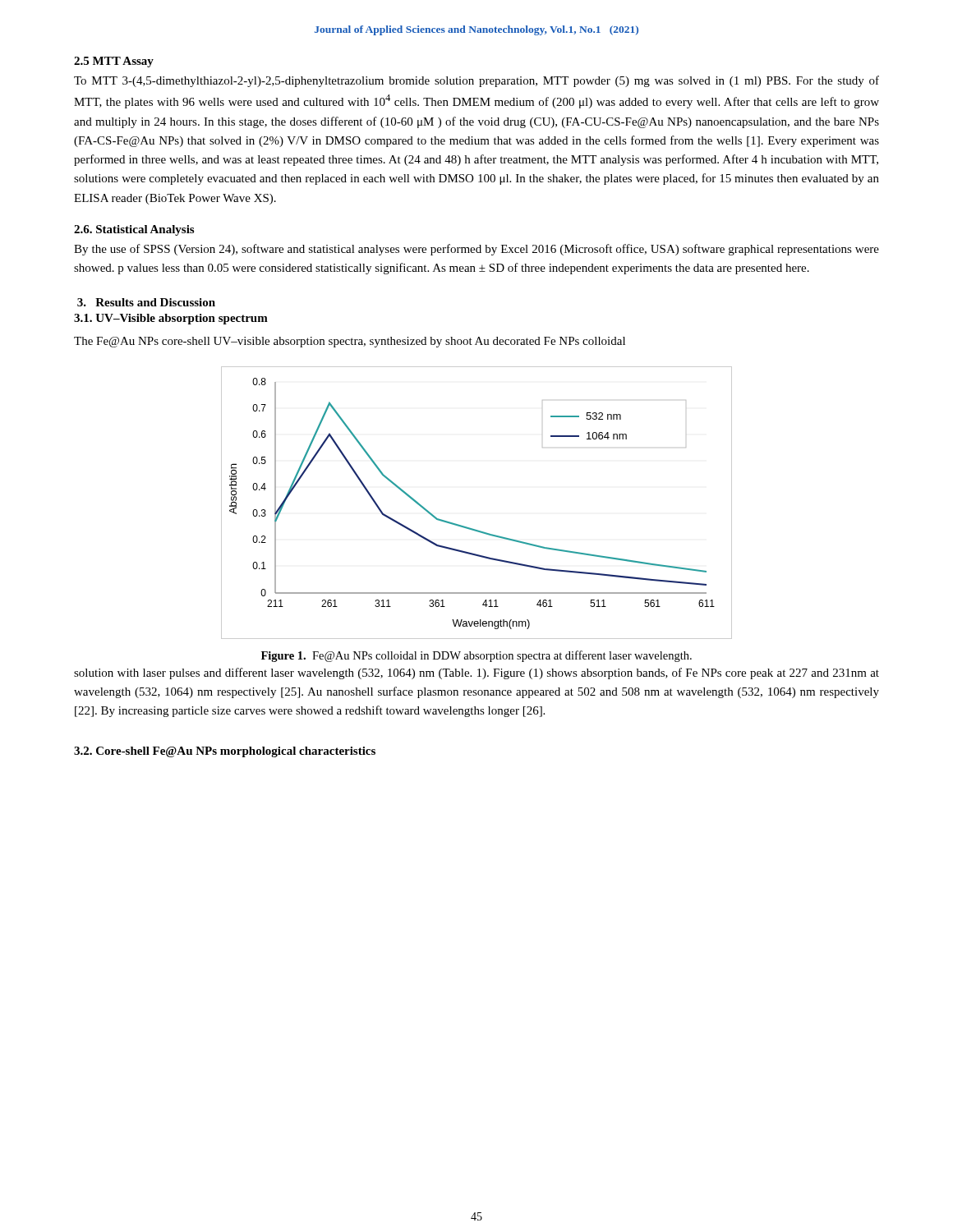
Task: Click on the section header that reads "3. Results and"
Action: 145,302
